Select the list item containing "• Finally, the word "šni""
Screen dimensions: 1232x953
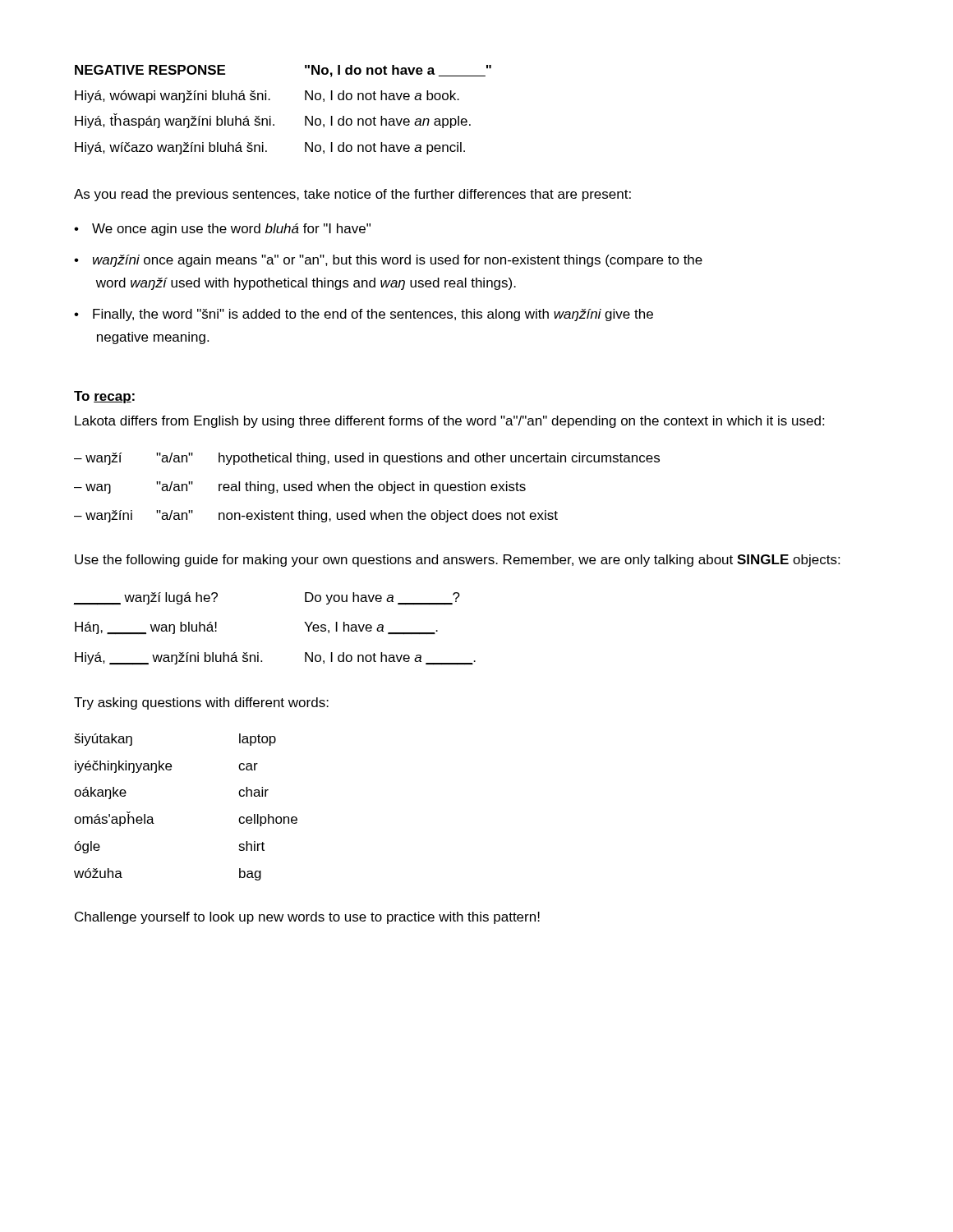(364, 324)
